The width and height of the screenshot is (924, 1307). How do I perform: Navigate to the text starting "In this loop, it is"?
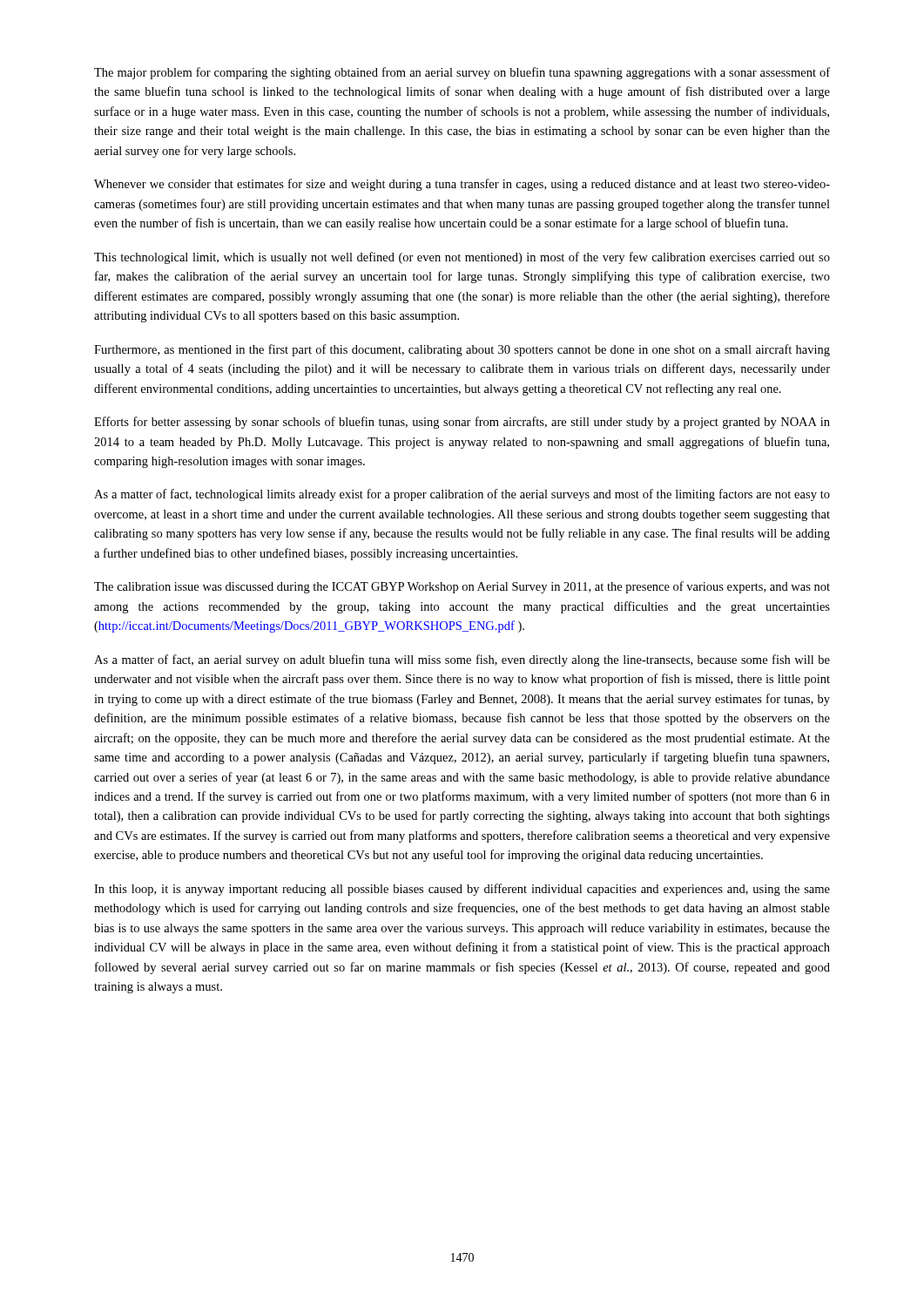coord(462,938)
